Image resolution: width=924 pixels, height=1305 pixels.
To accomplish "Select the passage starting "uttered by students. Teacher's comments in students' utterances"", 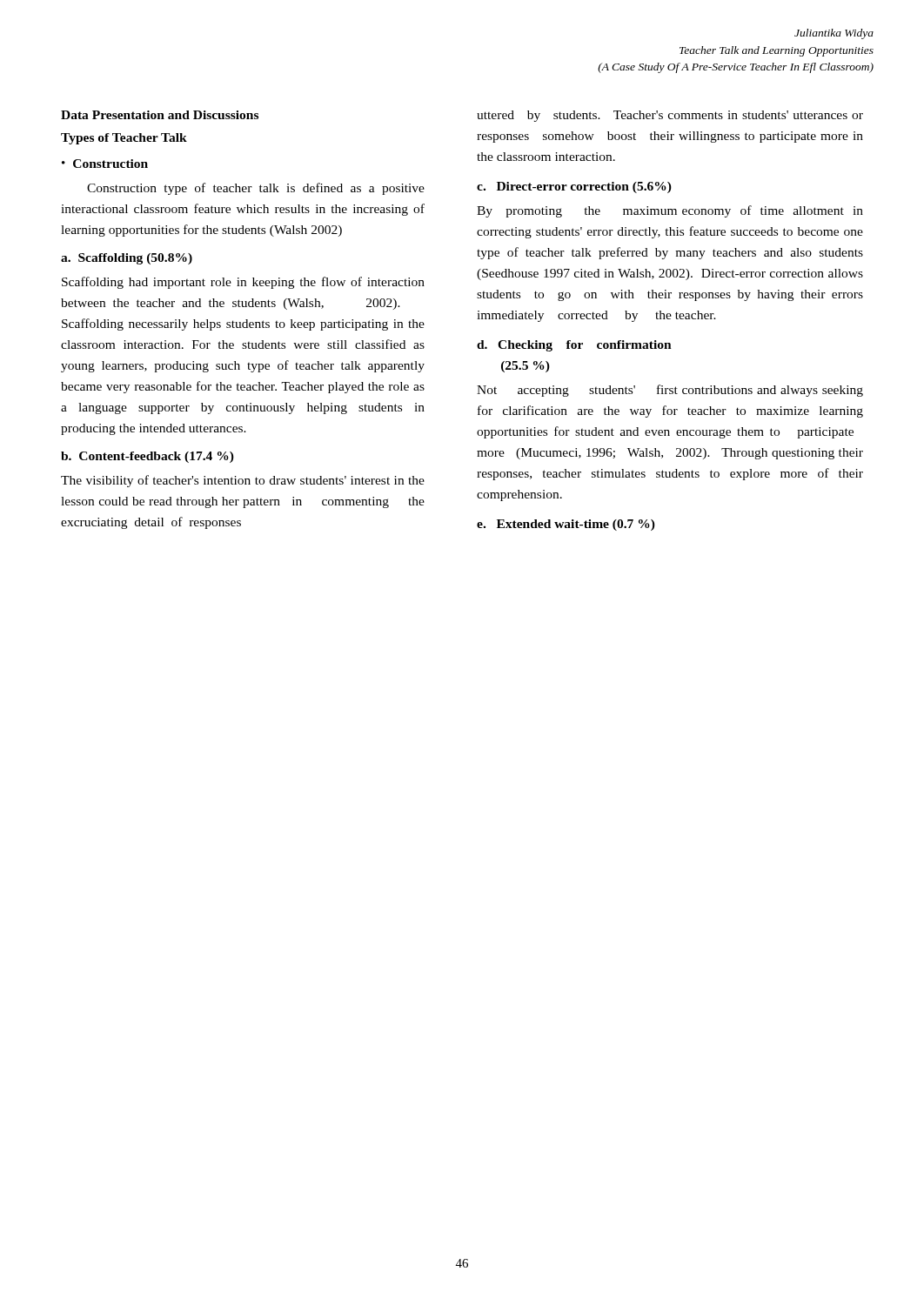I will pyautogui.click(x=670, y=135).
